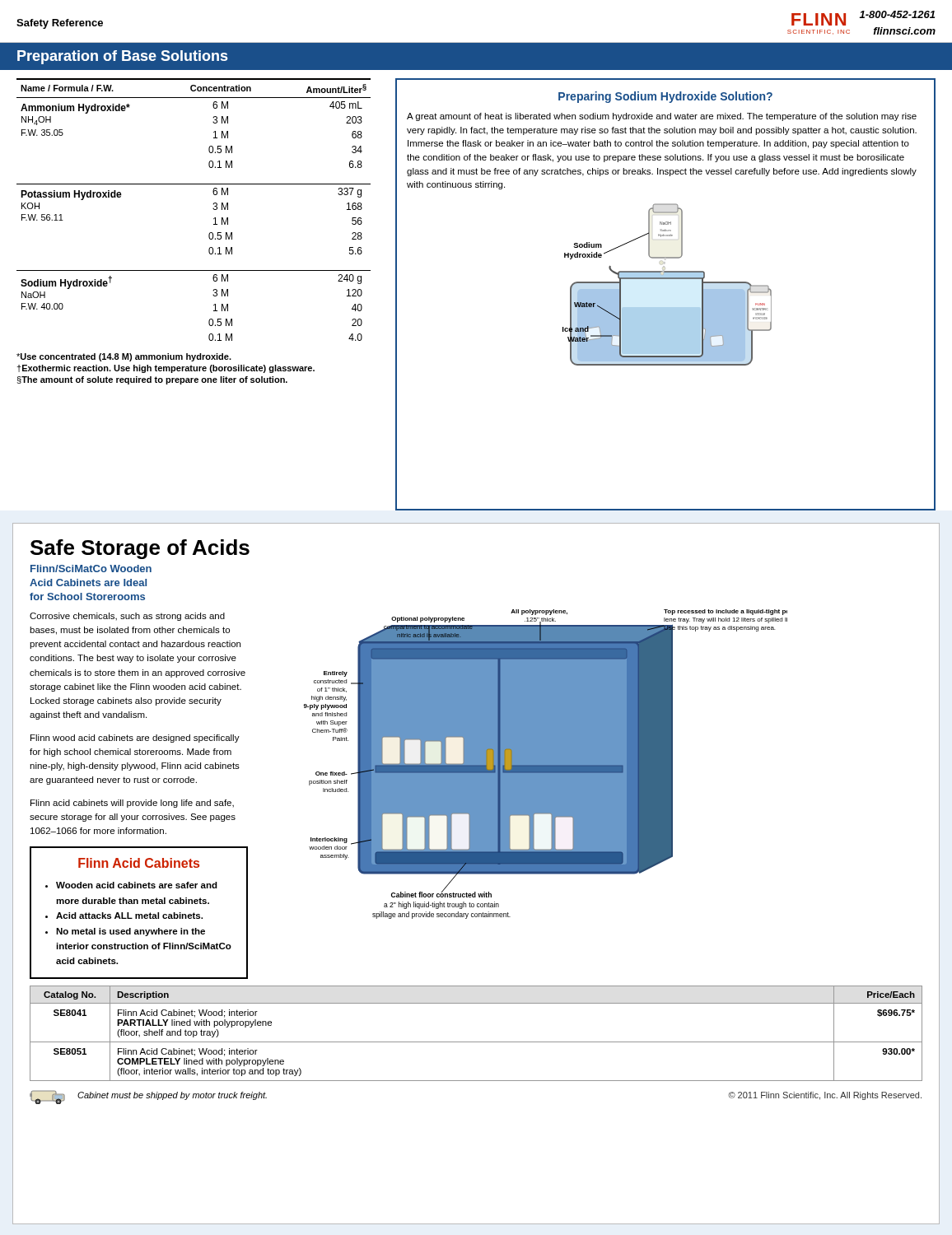
Task: Select the region starting "Wooden acid cabinets are safer"
Action: (x=137, y=893)
